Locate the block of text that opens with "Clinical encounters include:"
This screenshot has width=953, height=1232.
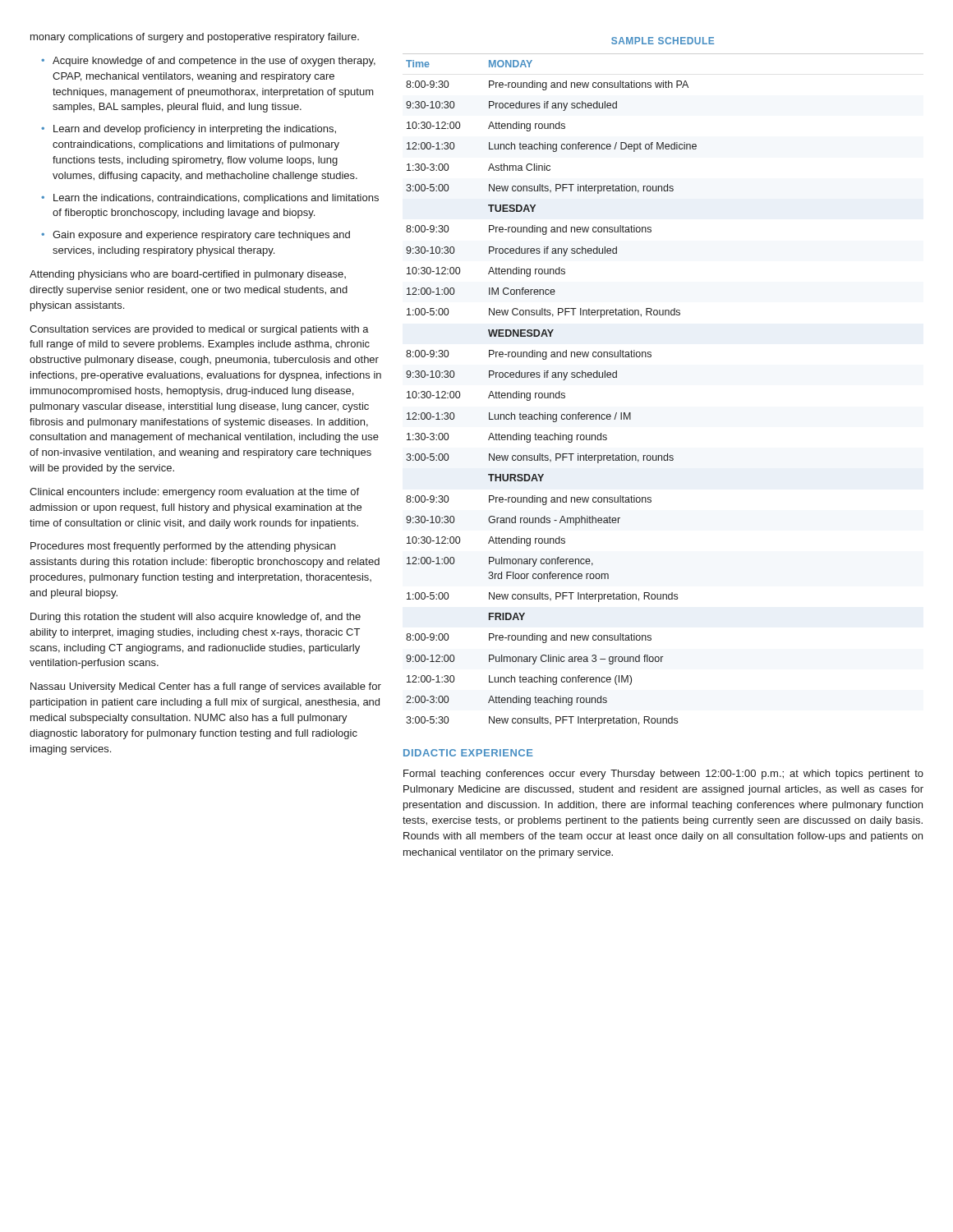coord(206,508)
